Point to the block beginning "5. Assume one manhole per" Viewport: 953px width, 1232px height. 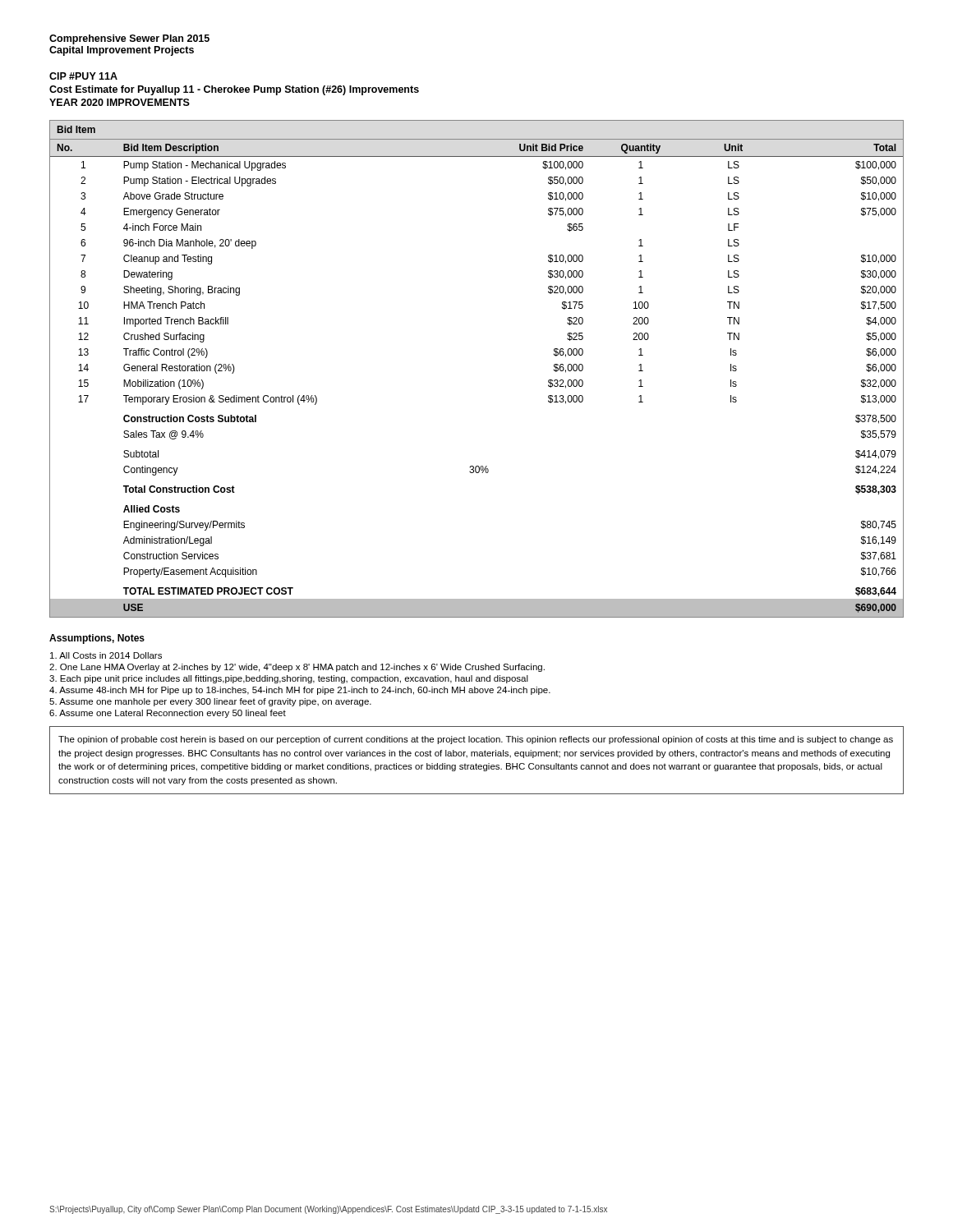[x=211, y=701]
